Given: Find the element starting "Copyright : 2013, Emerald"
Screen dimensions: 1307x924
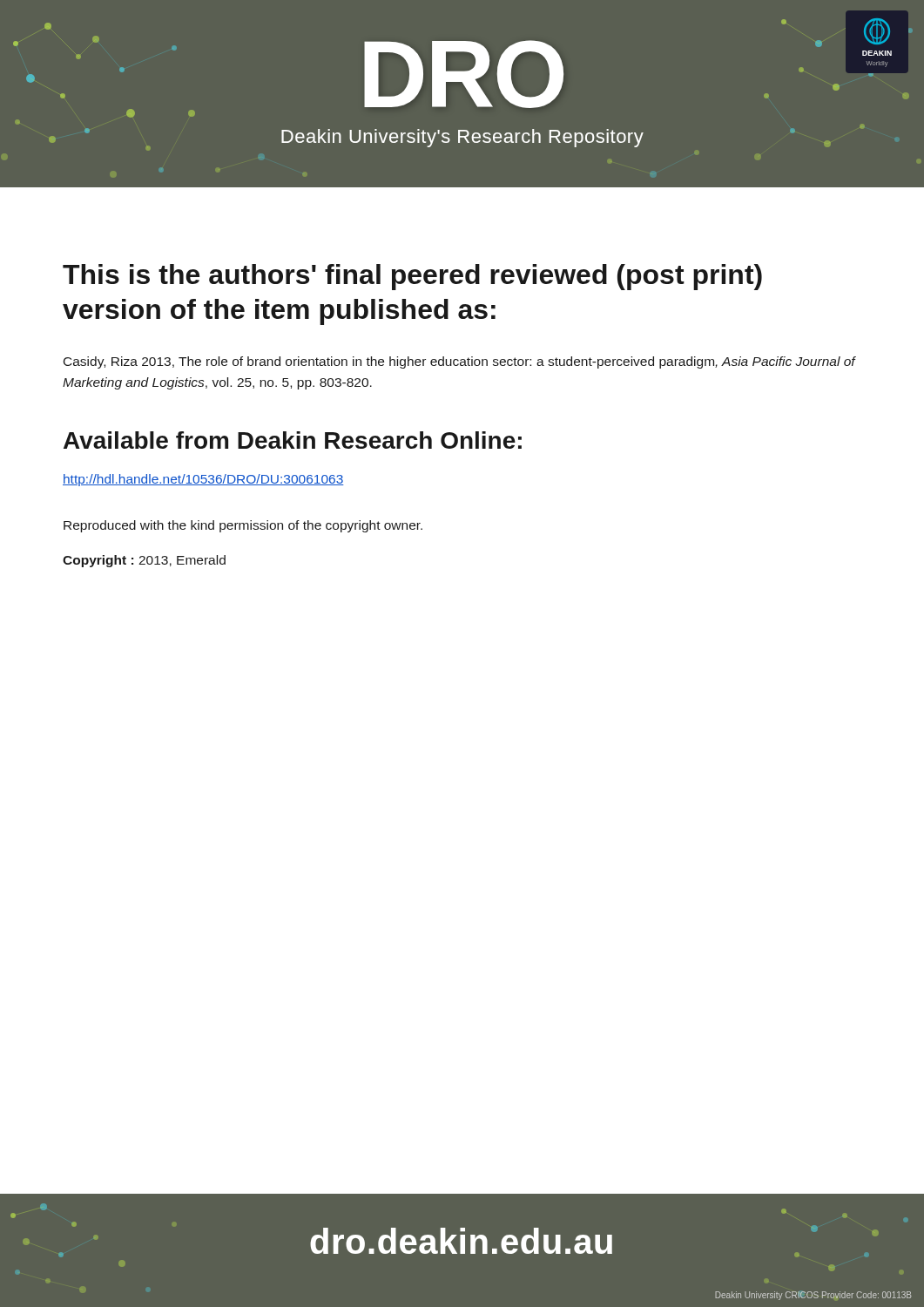Looking at the screenshot, I should tap(144, 560).
